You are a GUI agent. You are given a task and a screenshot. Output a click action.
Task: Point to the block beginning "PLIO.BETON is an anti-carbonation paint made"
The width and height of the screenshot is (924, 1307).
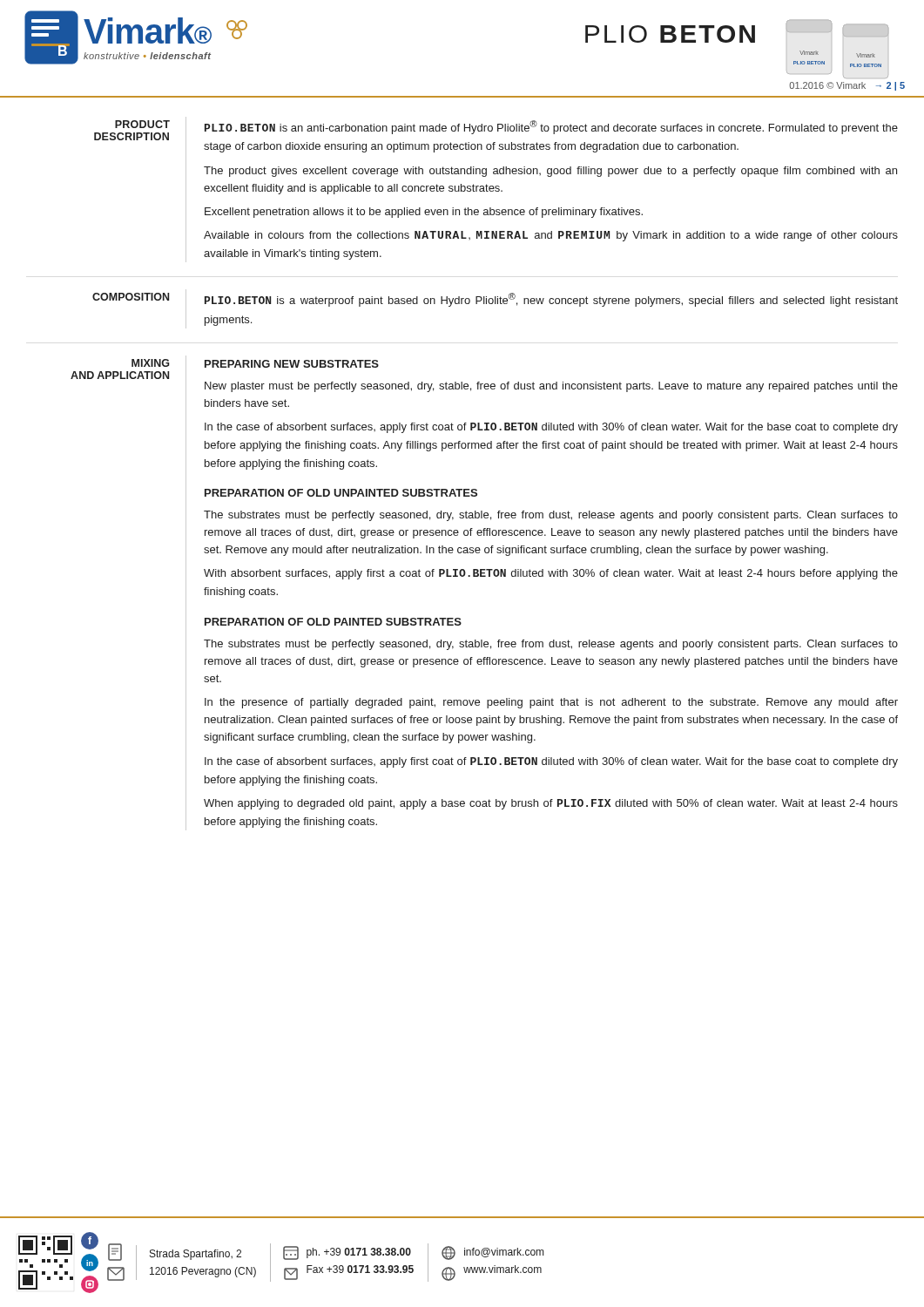551,127
